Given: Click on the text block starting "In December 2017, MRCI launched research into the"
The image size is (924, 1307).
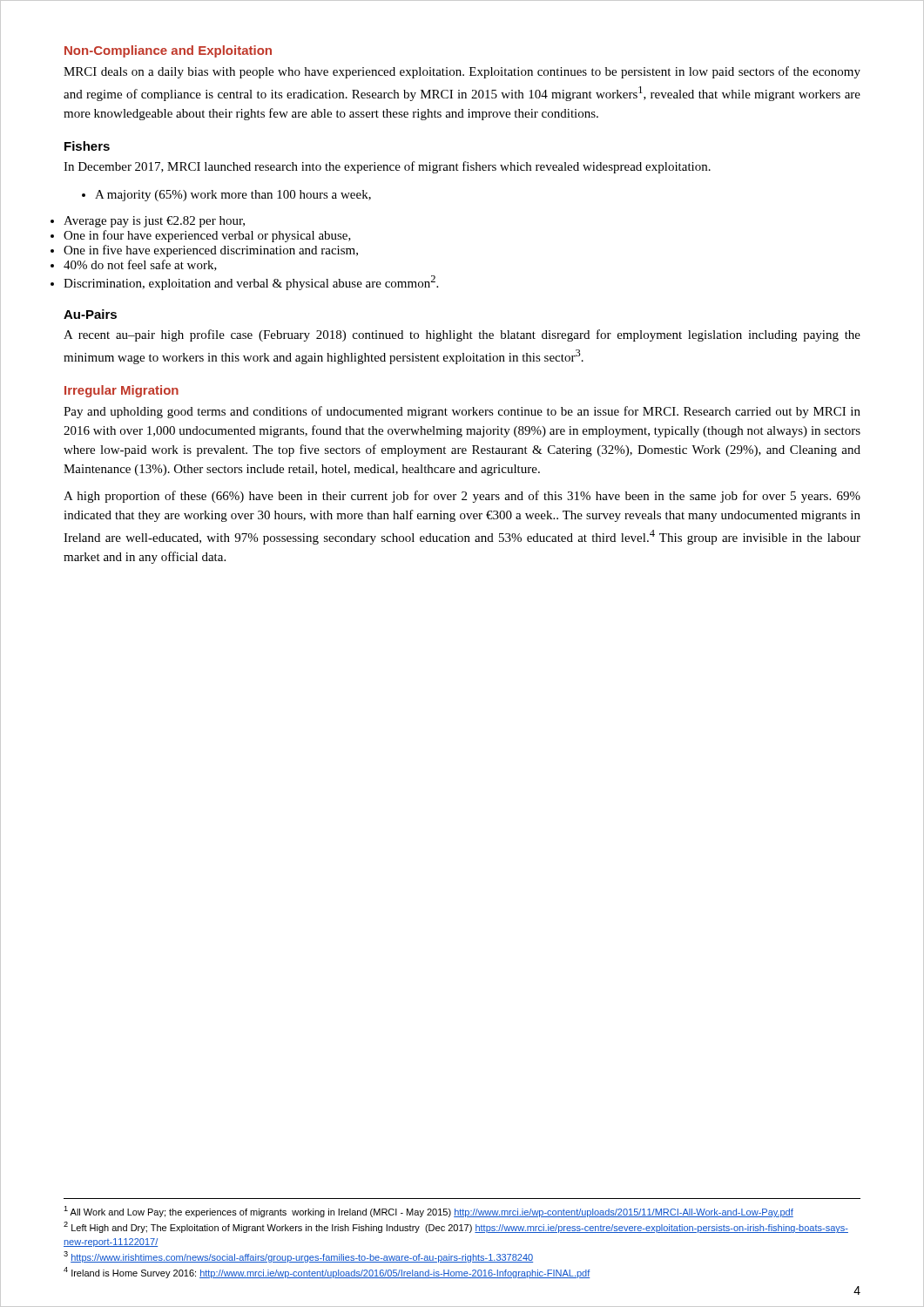Looking at the screenshot, I should click(462, 167).
